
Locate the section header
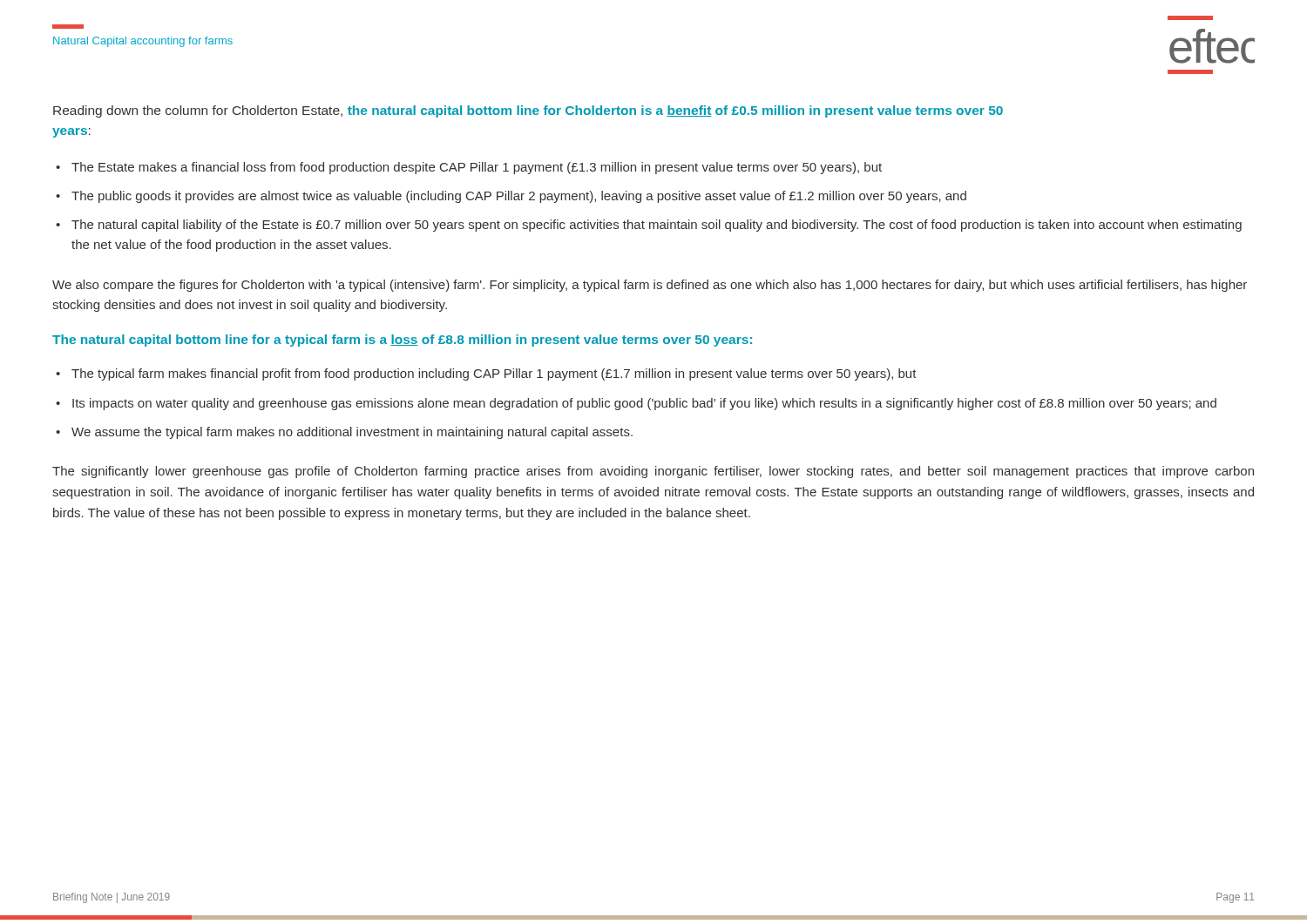[403, 339]
